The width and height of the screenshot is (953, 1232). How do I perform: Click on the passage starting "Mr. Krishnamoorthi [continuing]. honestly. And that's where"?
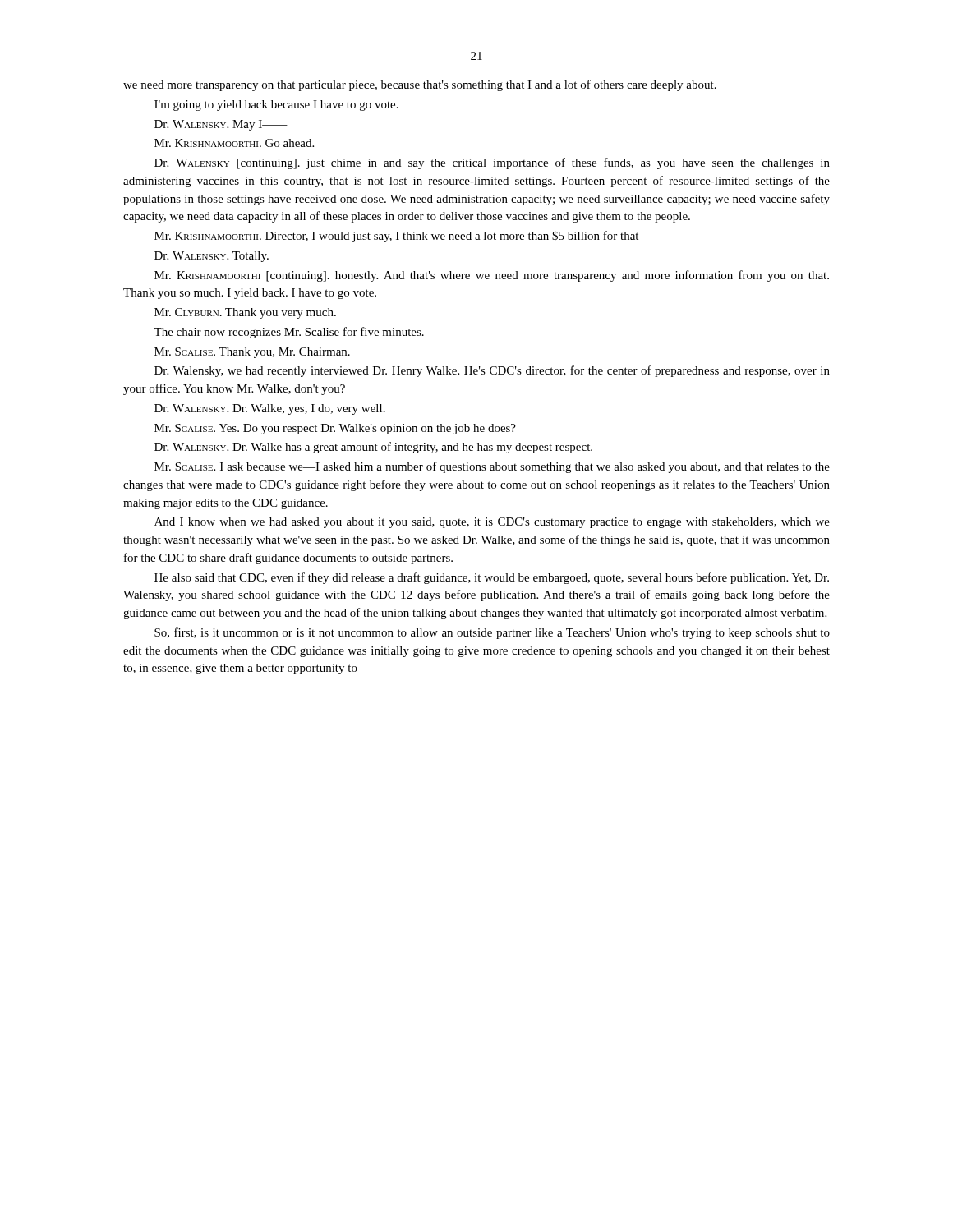[x=476, y=284]
